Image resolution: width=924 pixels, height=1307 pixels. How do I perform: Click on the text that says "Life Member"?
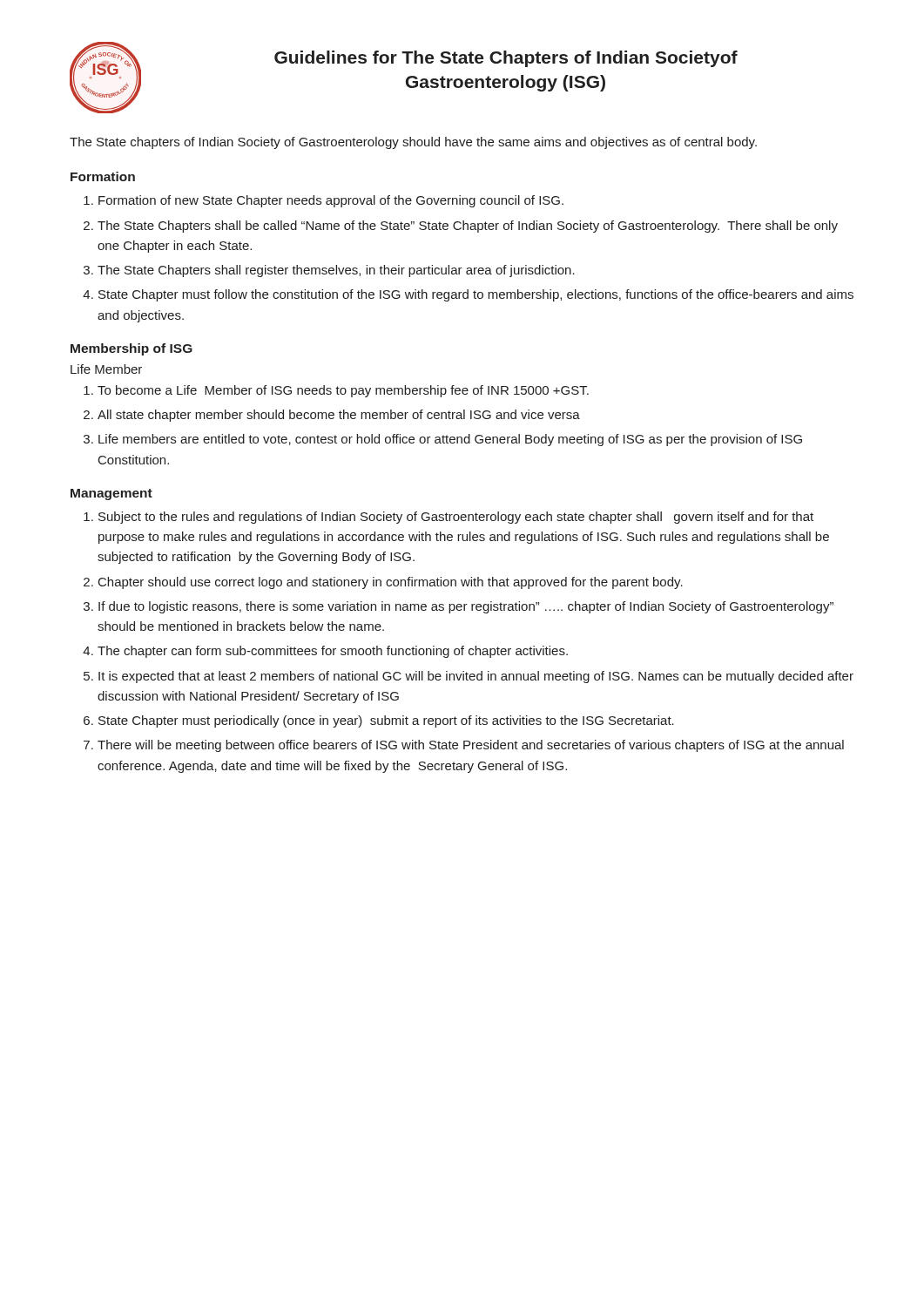click(106, 369)
